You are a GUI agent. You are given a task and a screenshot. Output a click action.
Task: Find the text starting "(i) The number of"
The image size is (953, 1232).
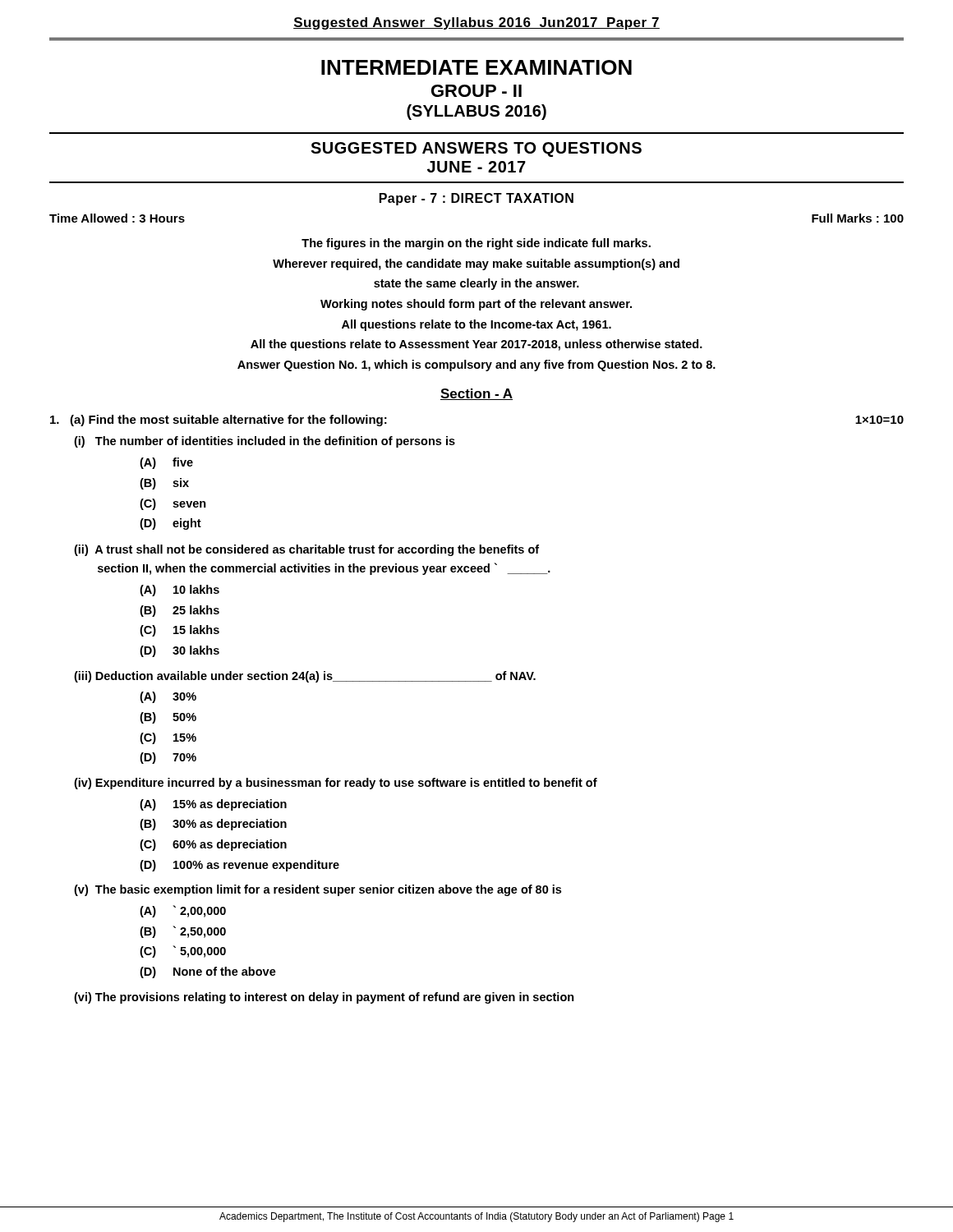click(265, 442)
